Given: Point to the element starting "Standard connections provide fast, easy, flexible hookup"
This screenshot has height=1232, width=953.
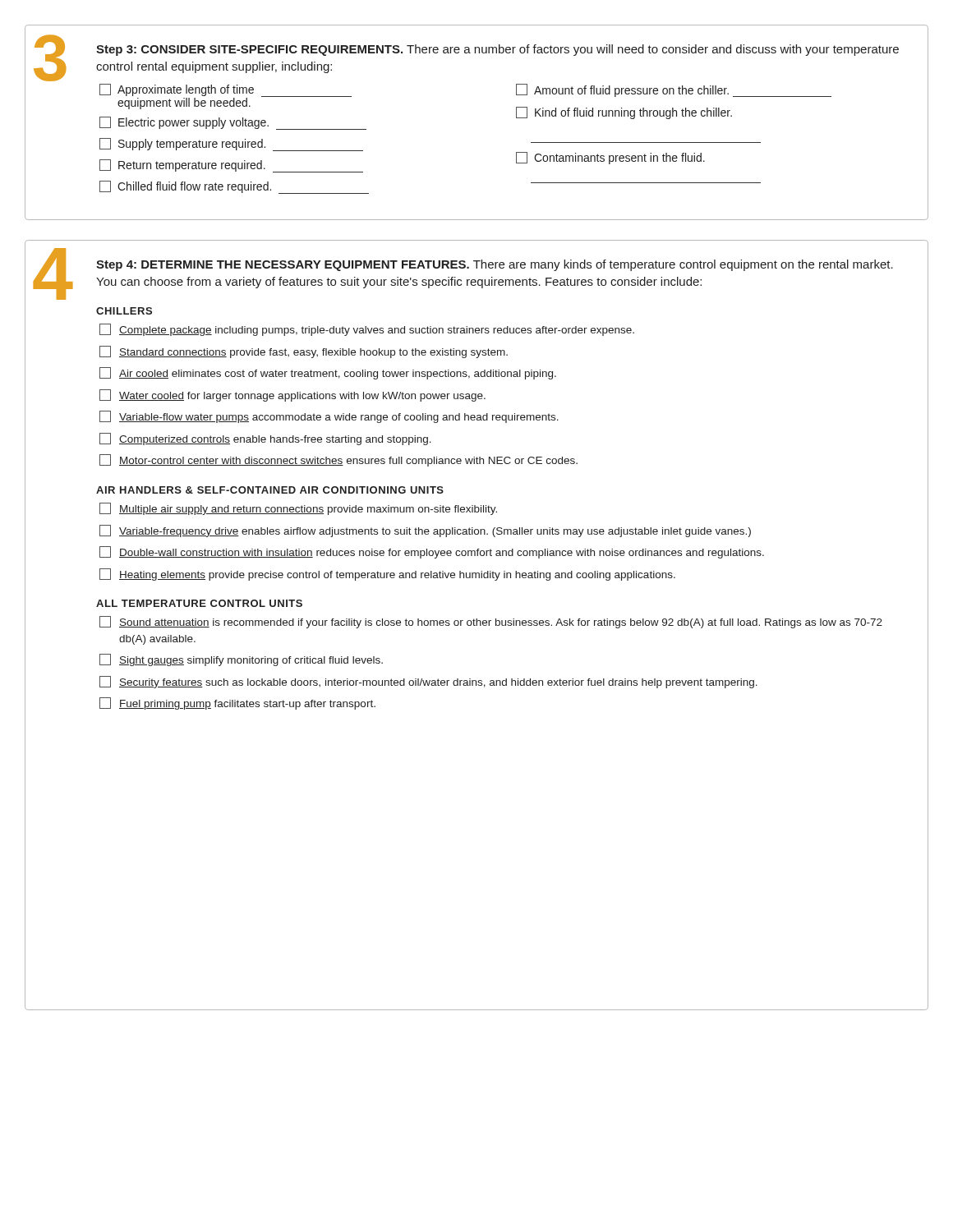Looking at the screenshot, I should pyautogui.click(x=504, y=352).
